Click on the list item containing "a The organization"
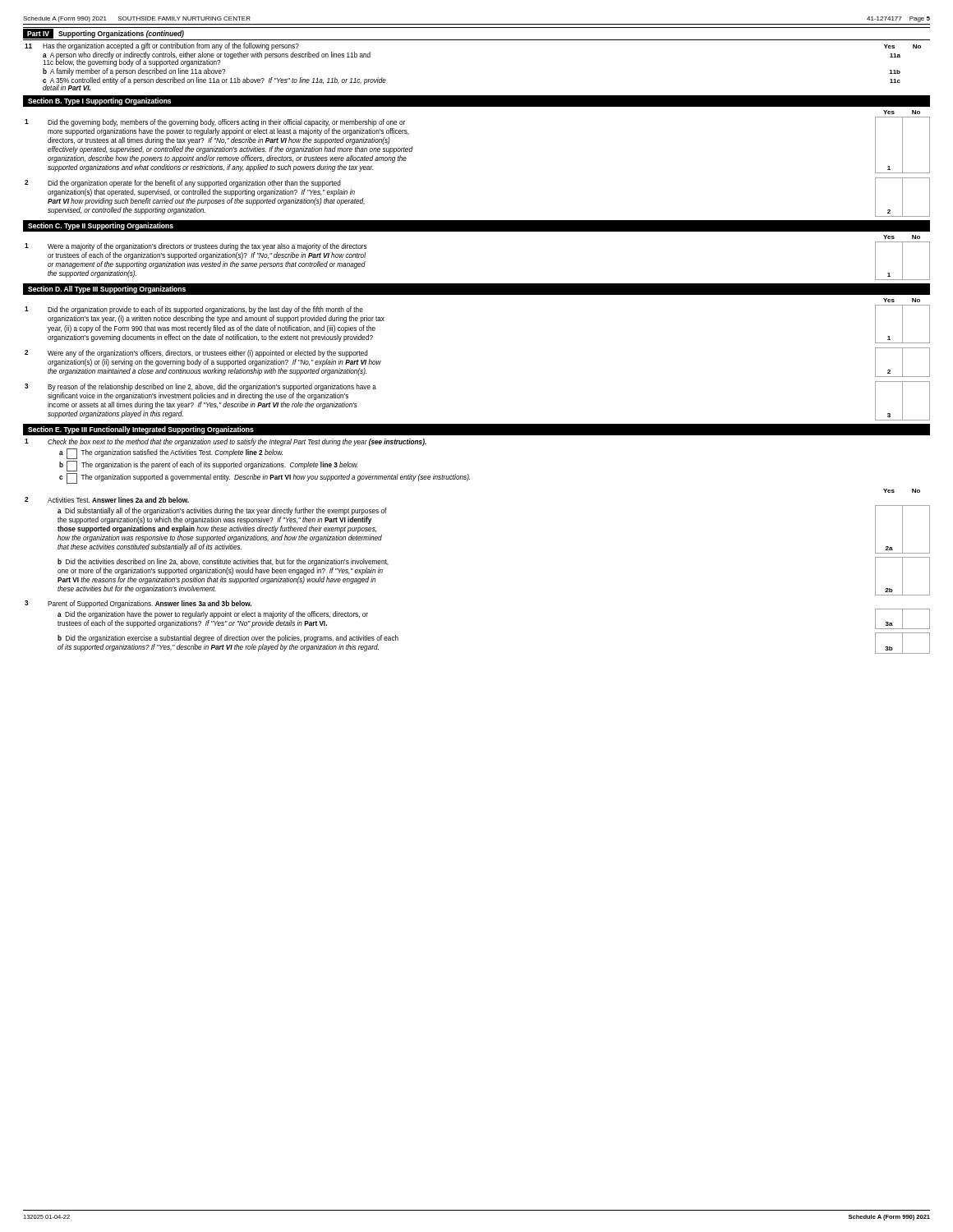This screenshot has width=953, height=1232. [x=171, y=454]
